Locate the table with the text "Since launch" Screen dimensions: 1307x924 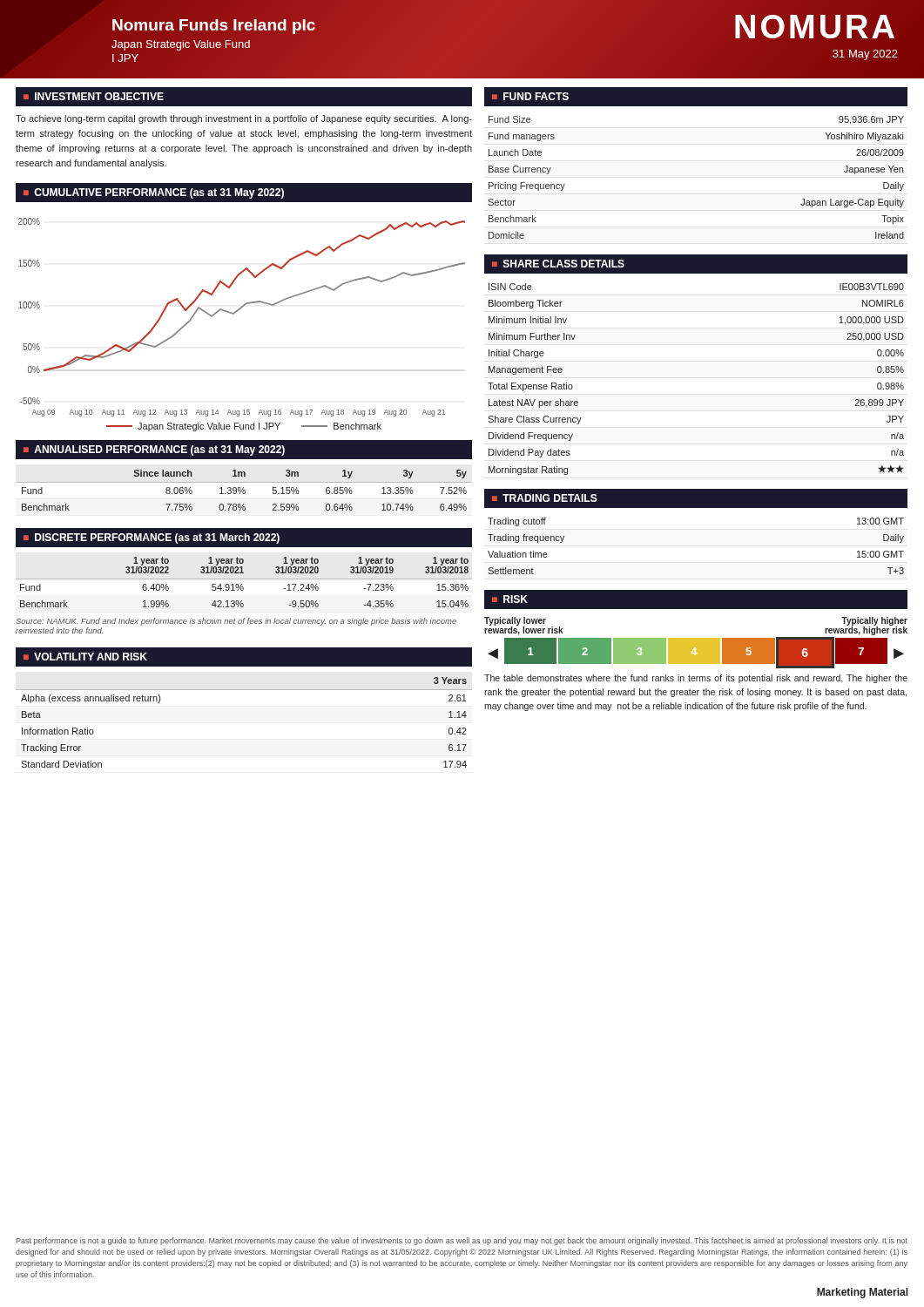click(244, 490)
